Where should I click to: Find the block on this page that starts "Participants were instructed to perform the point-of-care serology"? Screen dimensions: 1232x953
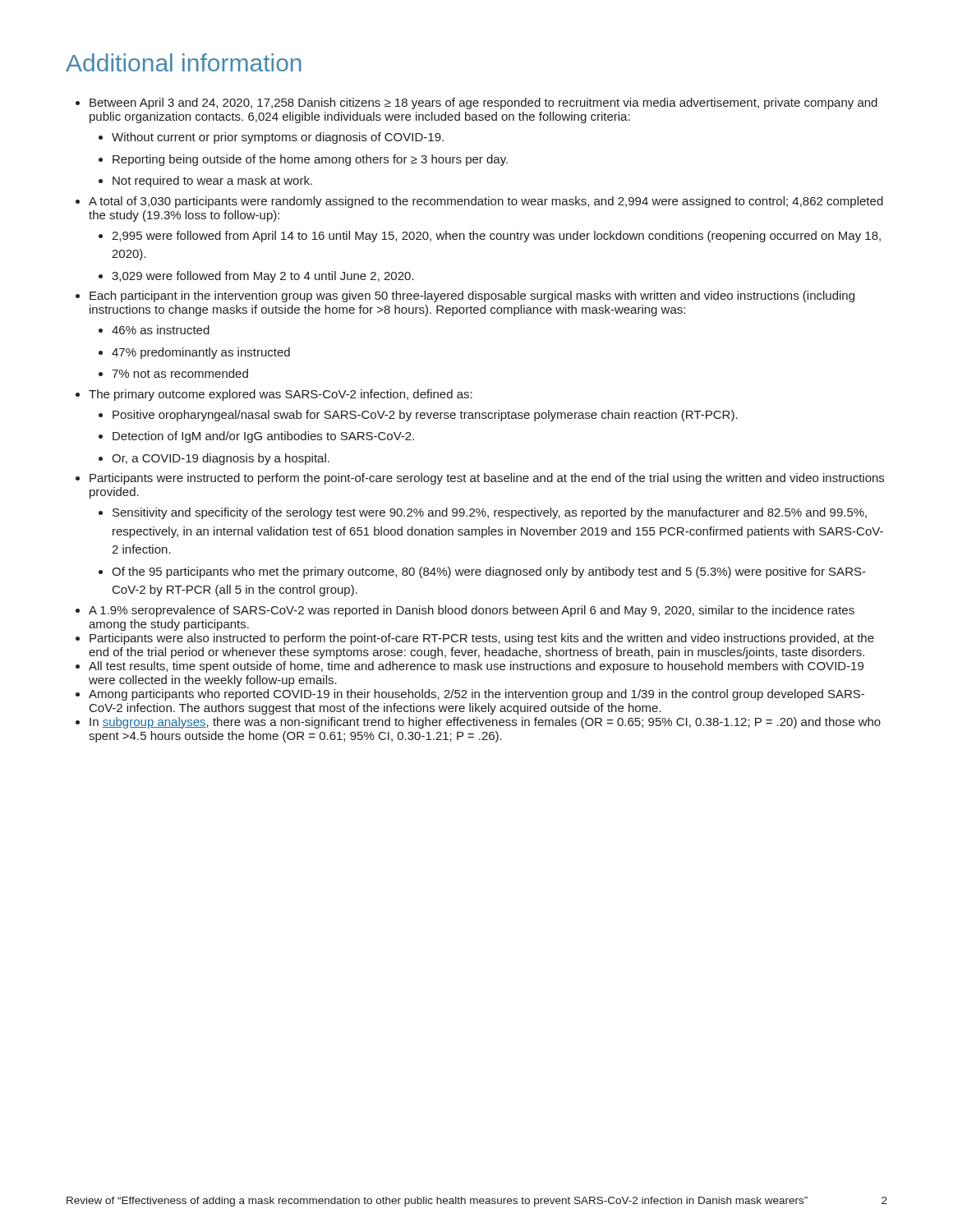point(488,535)
